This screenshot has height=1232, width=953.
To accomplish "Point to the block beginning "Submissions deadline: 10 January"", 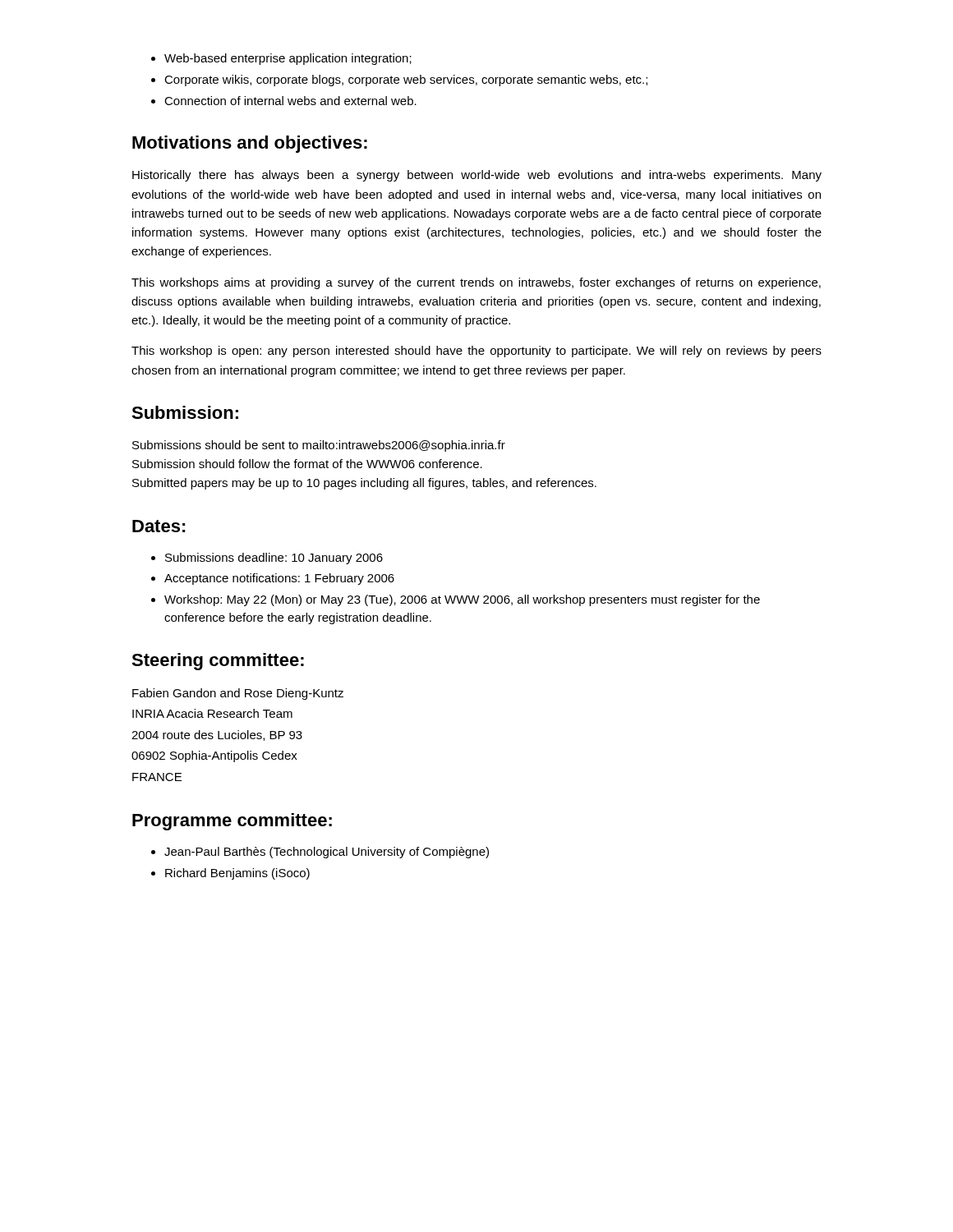I will [x=267, y=559].
